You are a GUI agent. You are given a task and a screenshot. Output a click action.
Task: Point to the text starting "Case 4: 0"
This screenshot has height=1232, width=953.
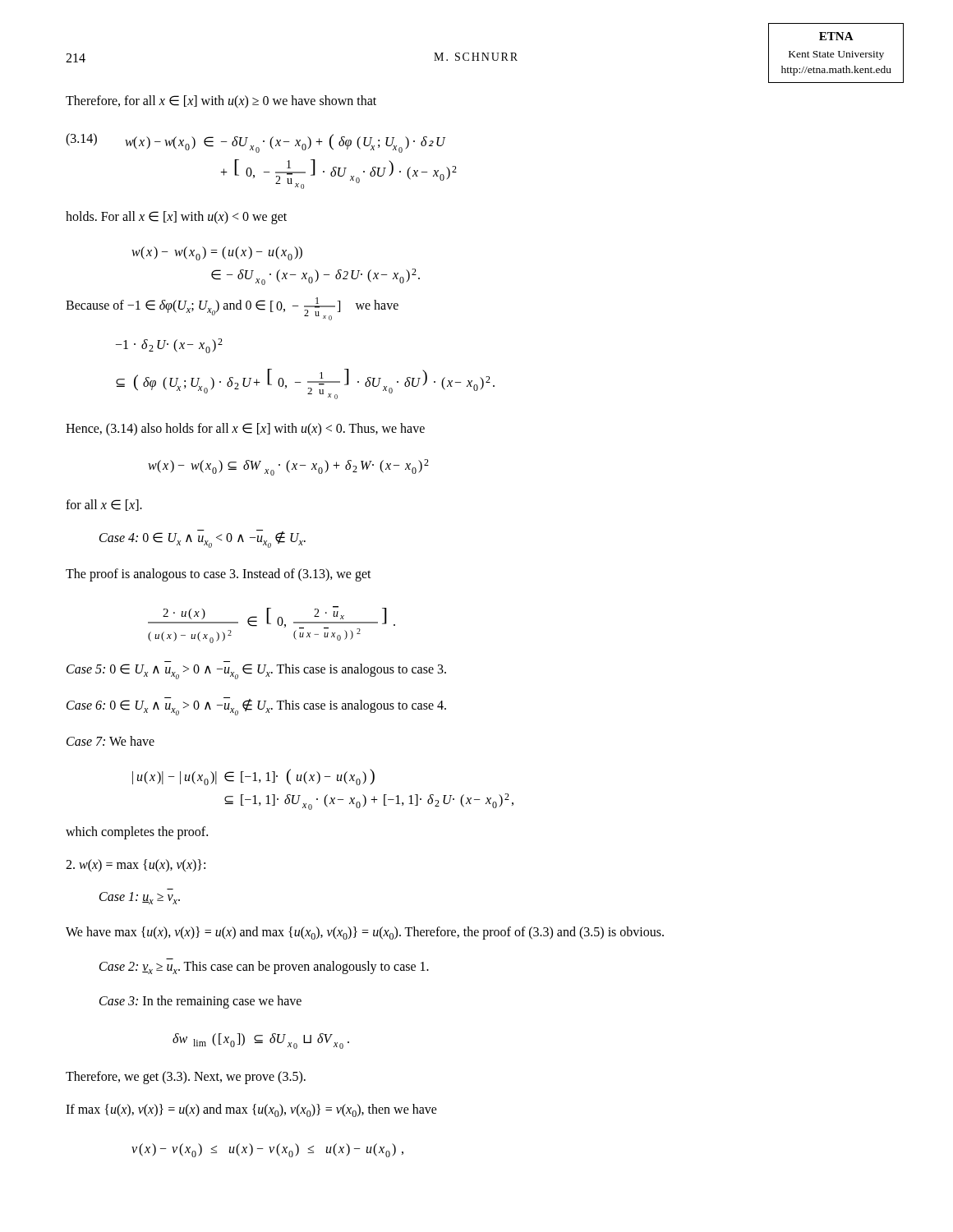tap(202, 540)
